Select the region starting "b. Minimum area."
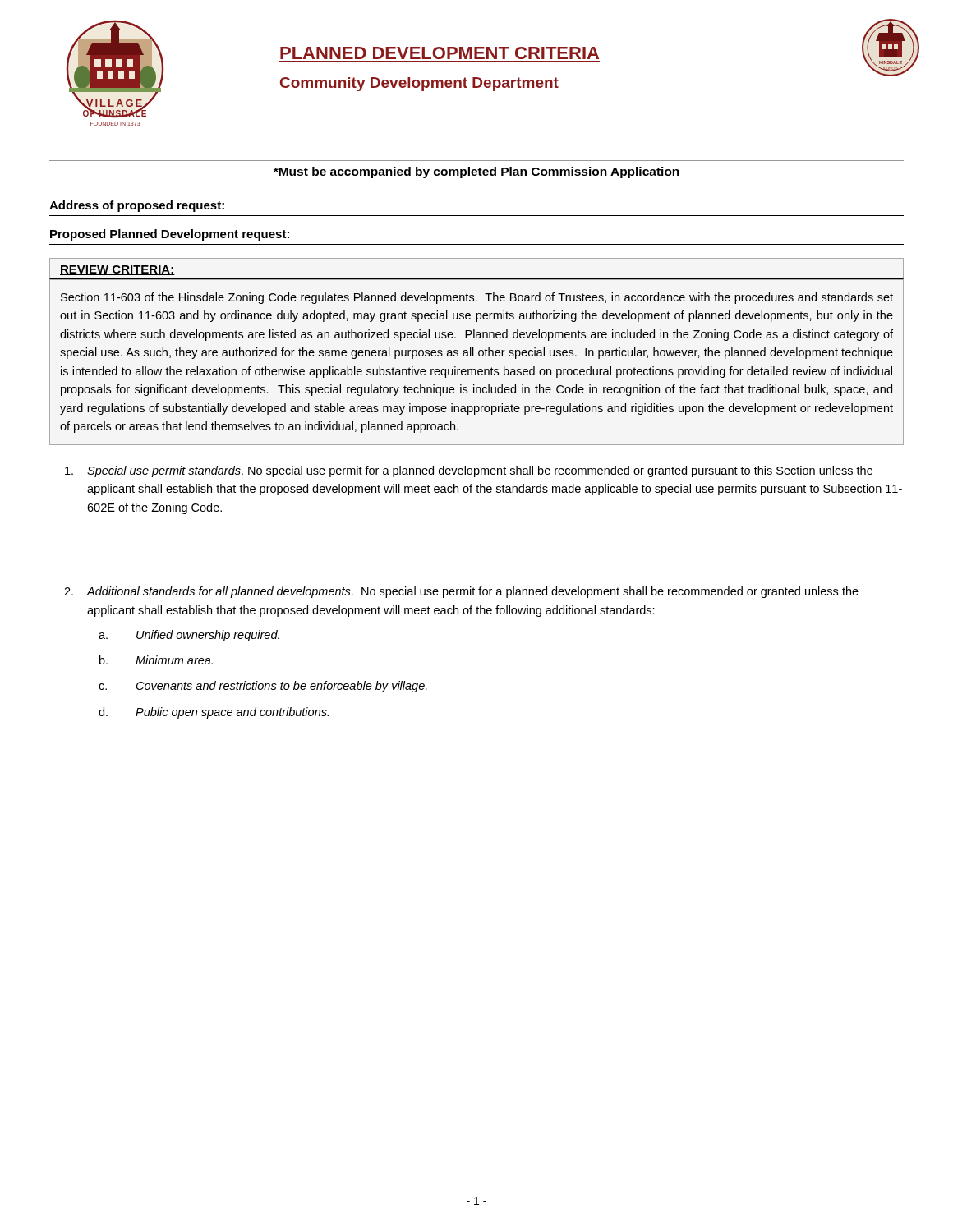This screenshot has width=953, height=1232. click(156, 660)
